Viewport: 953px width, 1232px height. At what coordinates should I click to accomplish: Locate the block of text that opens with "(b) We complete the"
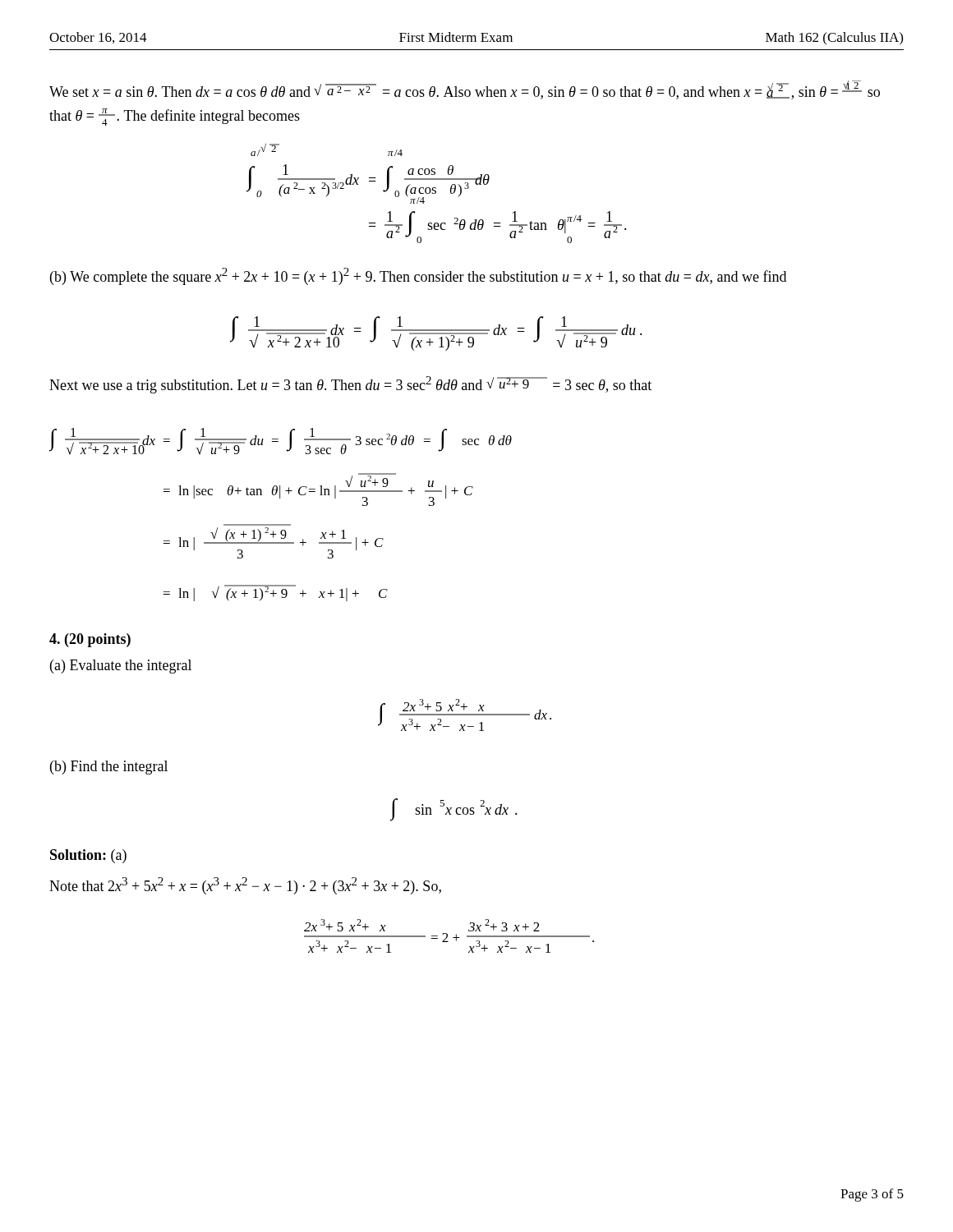pos(418,275)
